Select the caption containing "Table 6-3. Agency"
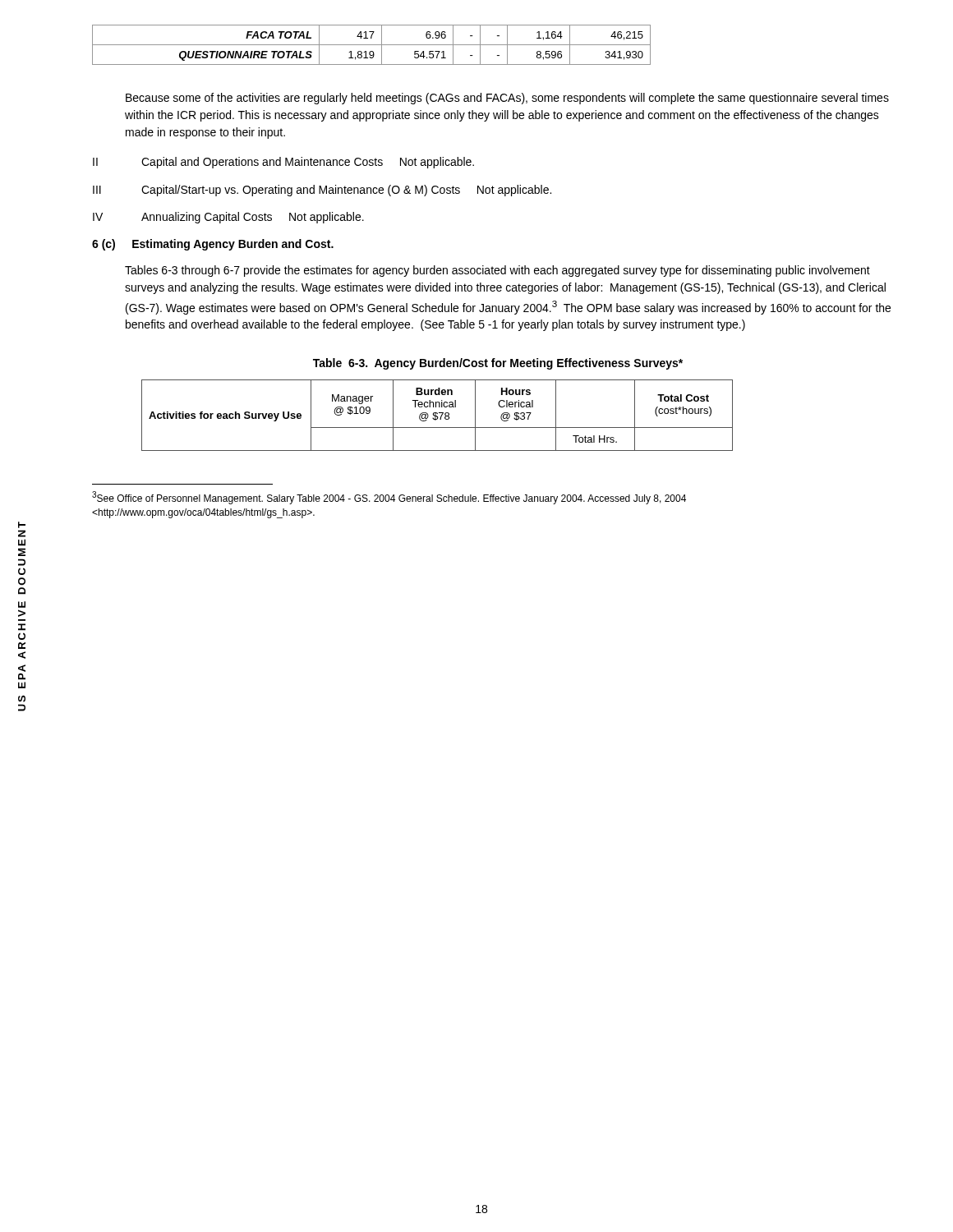Screen dimensions: 1232x953 (x=498, y=363)
